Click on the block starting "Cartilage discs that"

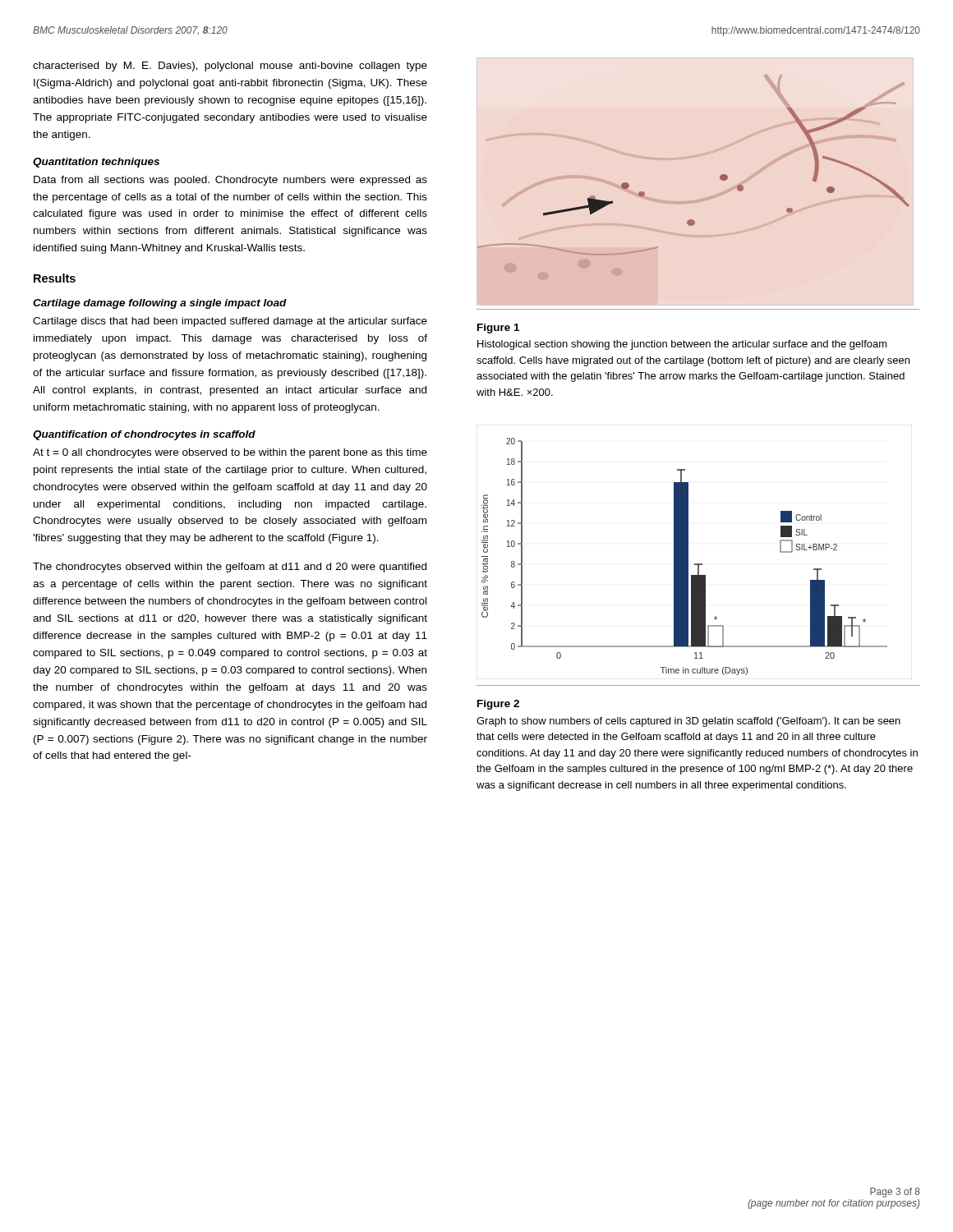[x=230, y=364]
